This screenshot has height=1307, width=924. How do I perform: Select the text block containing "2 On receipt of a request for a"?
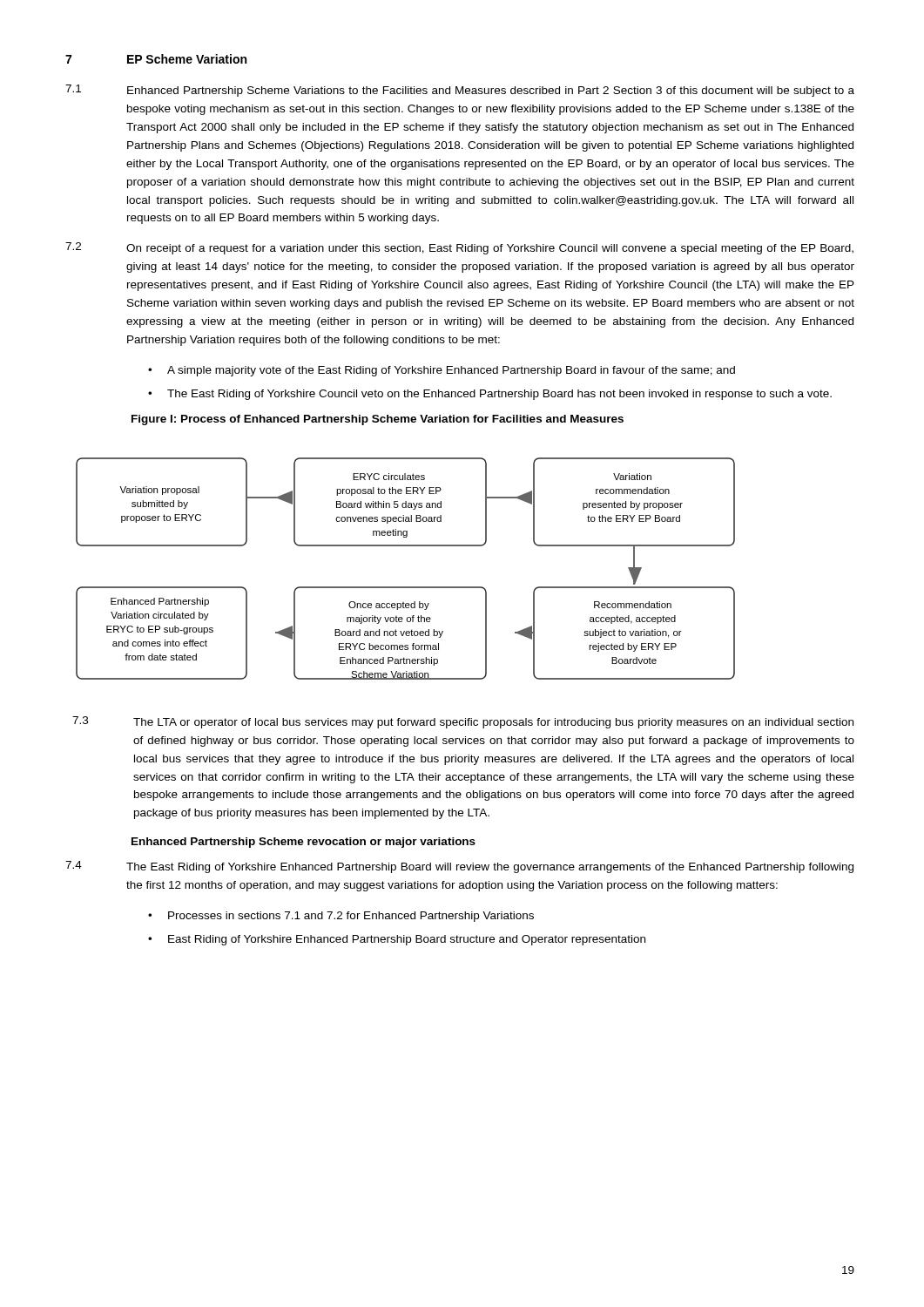tap(460, 295)
